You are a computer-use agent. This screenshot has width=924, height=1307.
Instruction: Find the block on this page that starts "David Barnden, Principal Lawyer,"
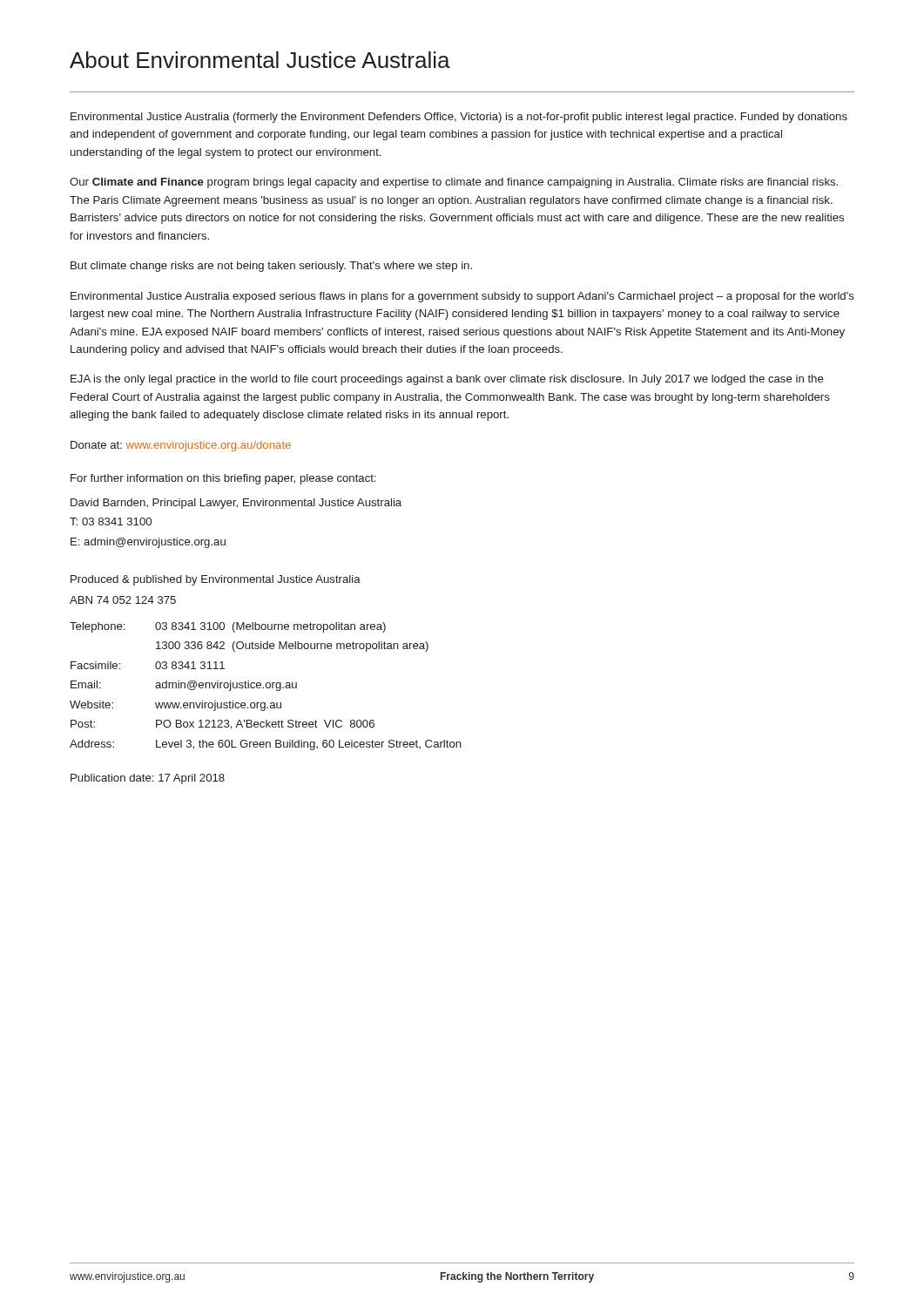coord(236,504)
